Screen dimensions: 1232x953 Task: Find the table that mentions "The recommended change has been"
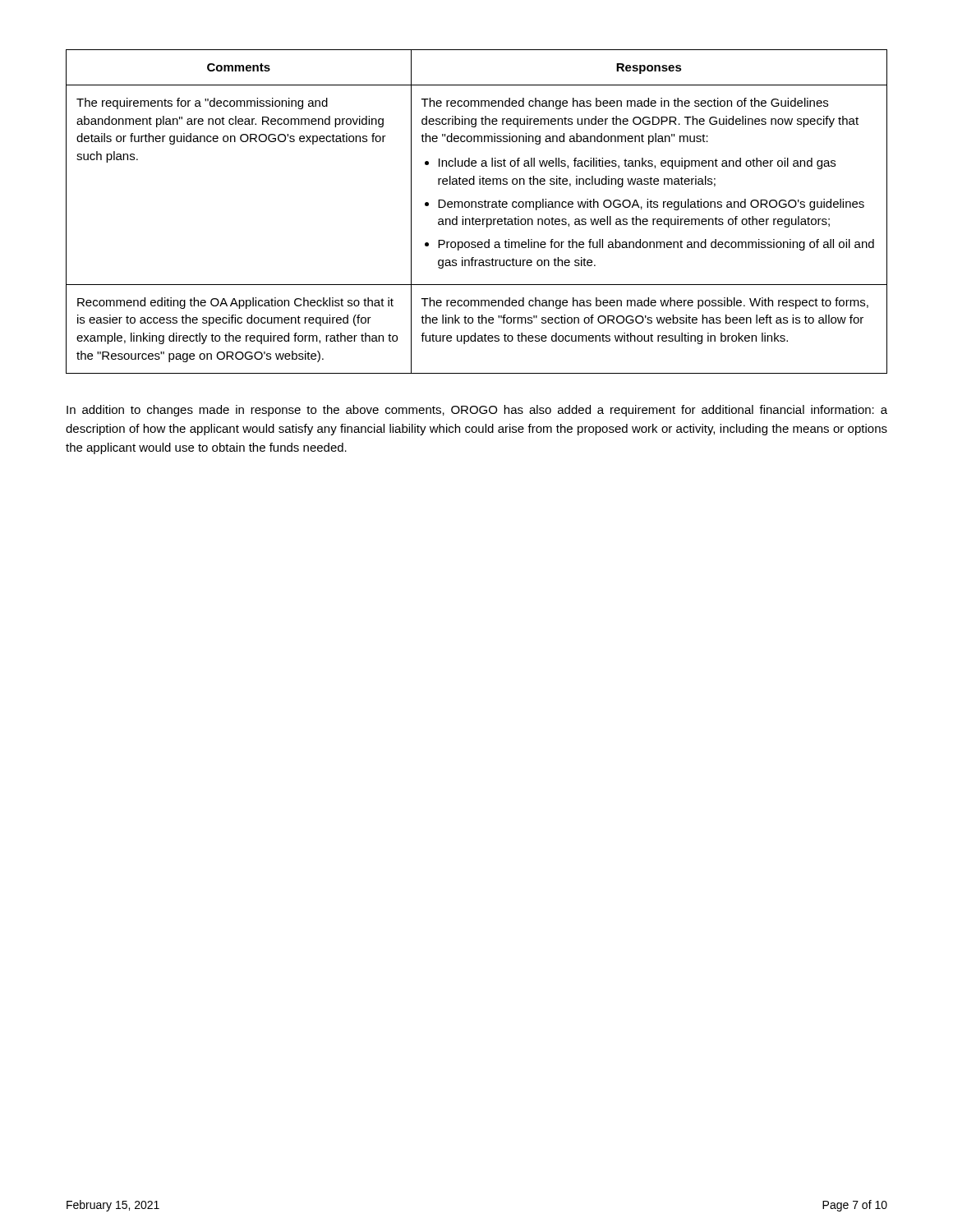(x=476, y=211)
